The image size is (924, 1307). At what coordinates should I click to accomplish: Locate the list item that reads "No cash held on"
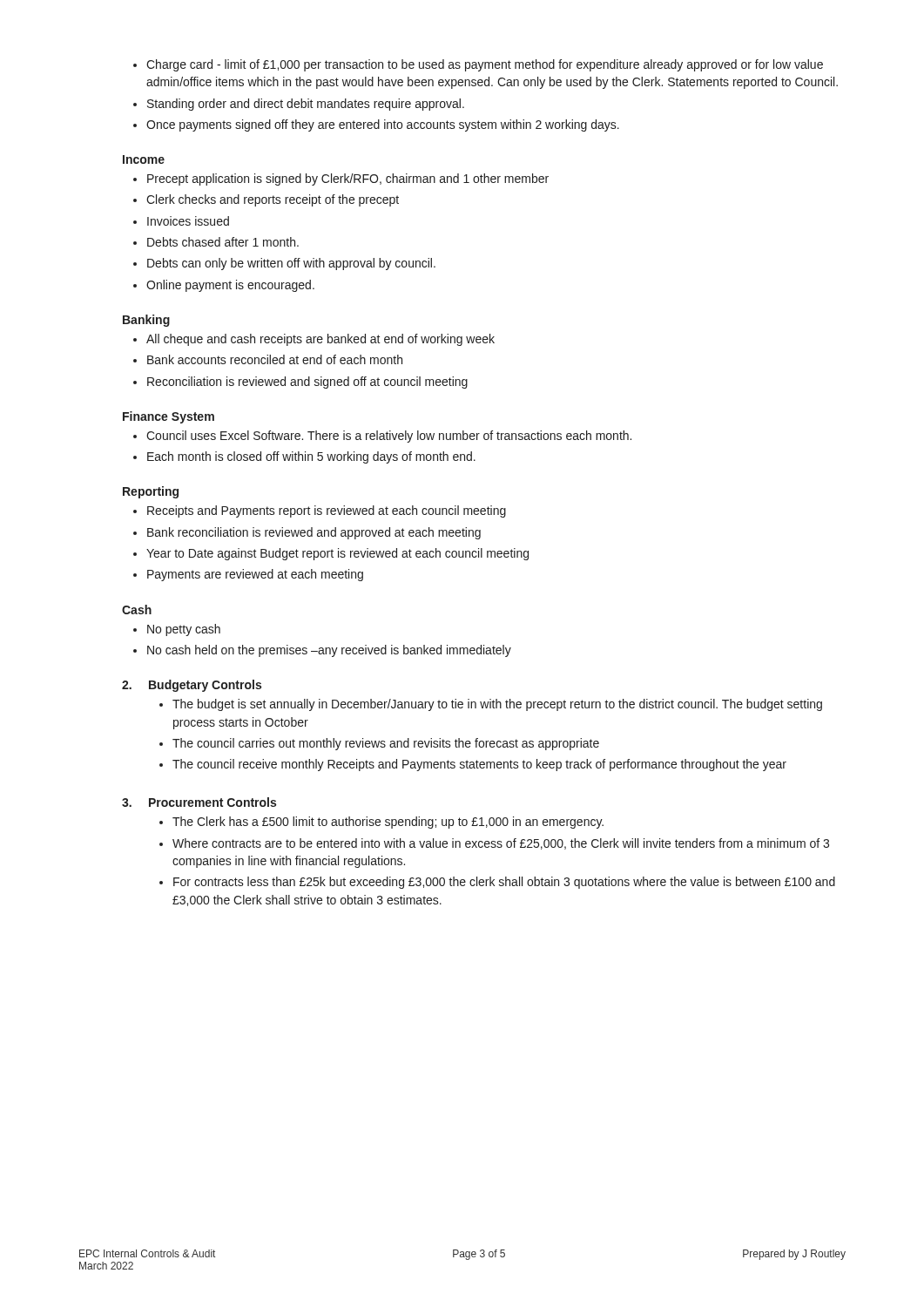coord(329,650)
